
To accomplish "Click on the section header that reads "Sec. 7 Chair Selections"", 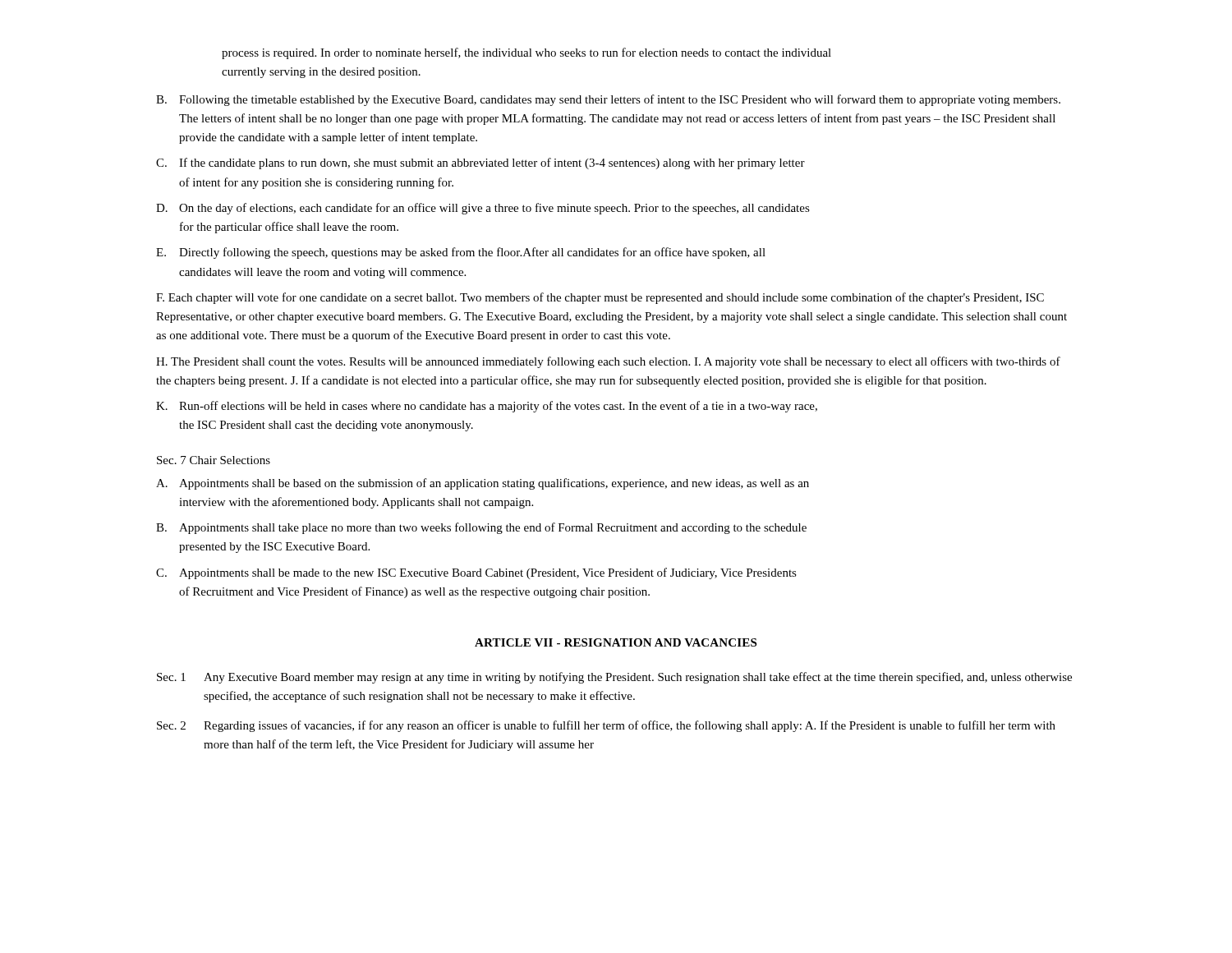I will pos(214,460).
